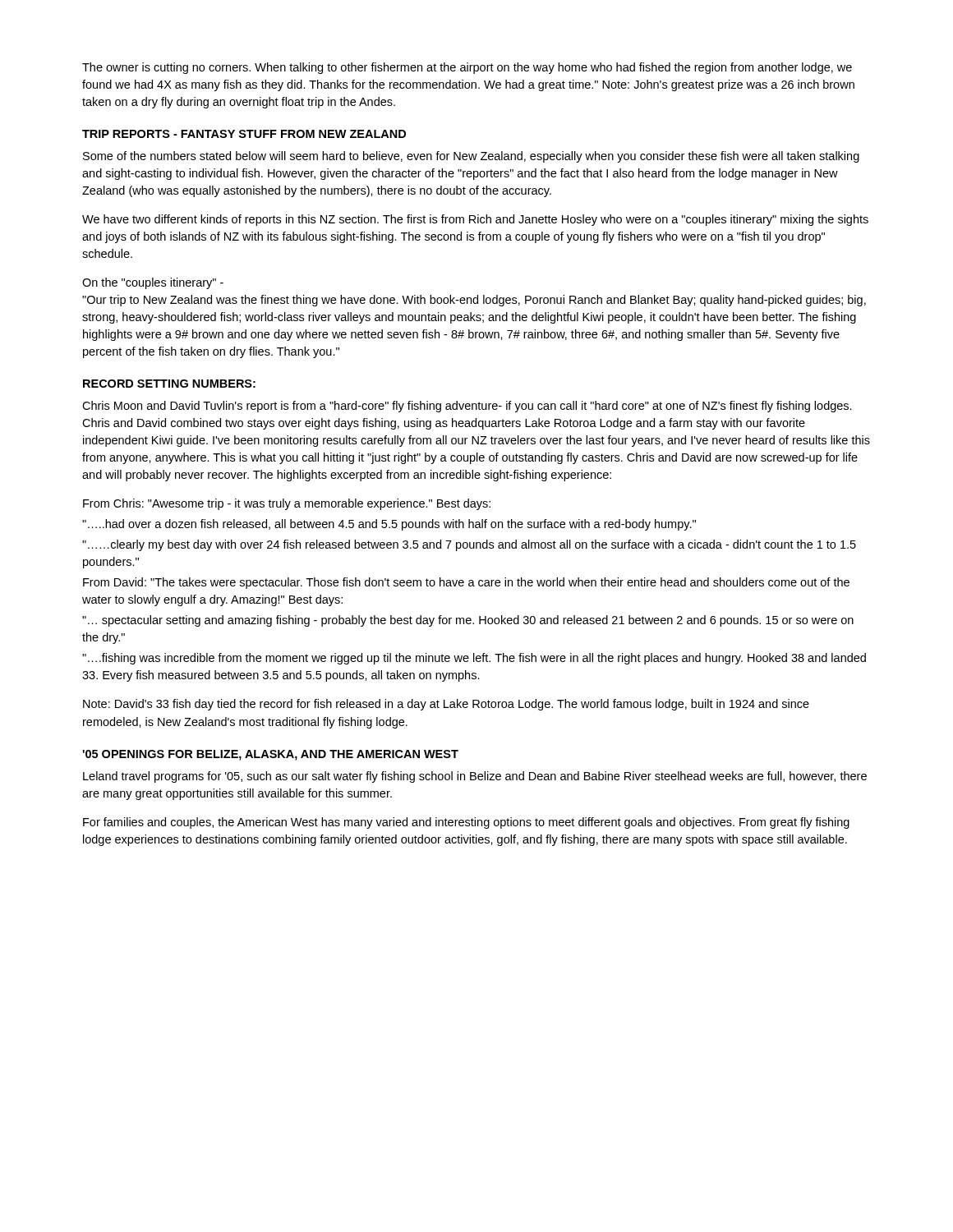
Task: Find the region starting ""….fishing was incredible from the moment"
Action: [474, 667]
